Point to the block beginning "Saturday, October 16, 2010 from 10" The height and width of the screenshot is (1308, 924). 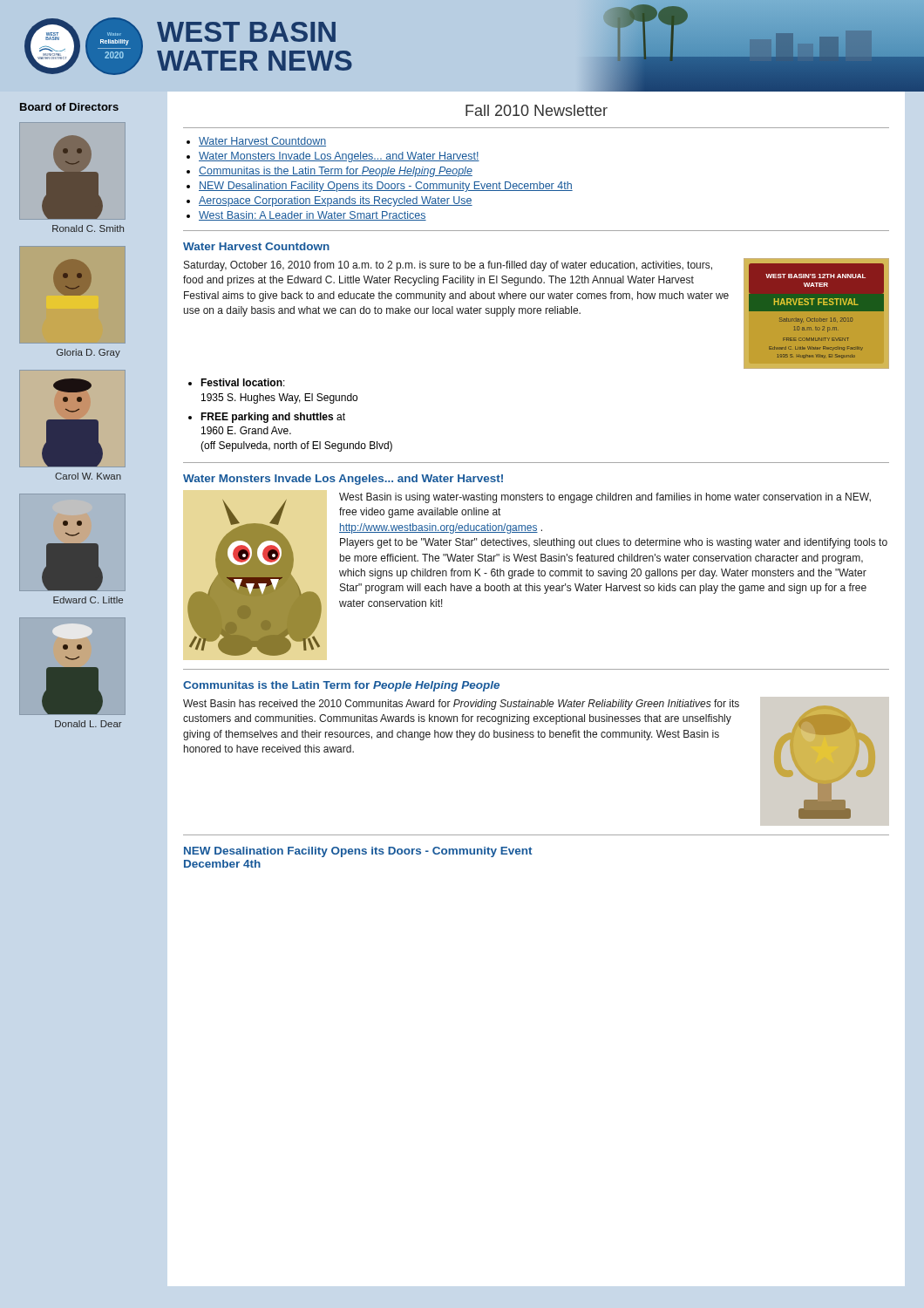coord(456,288)
